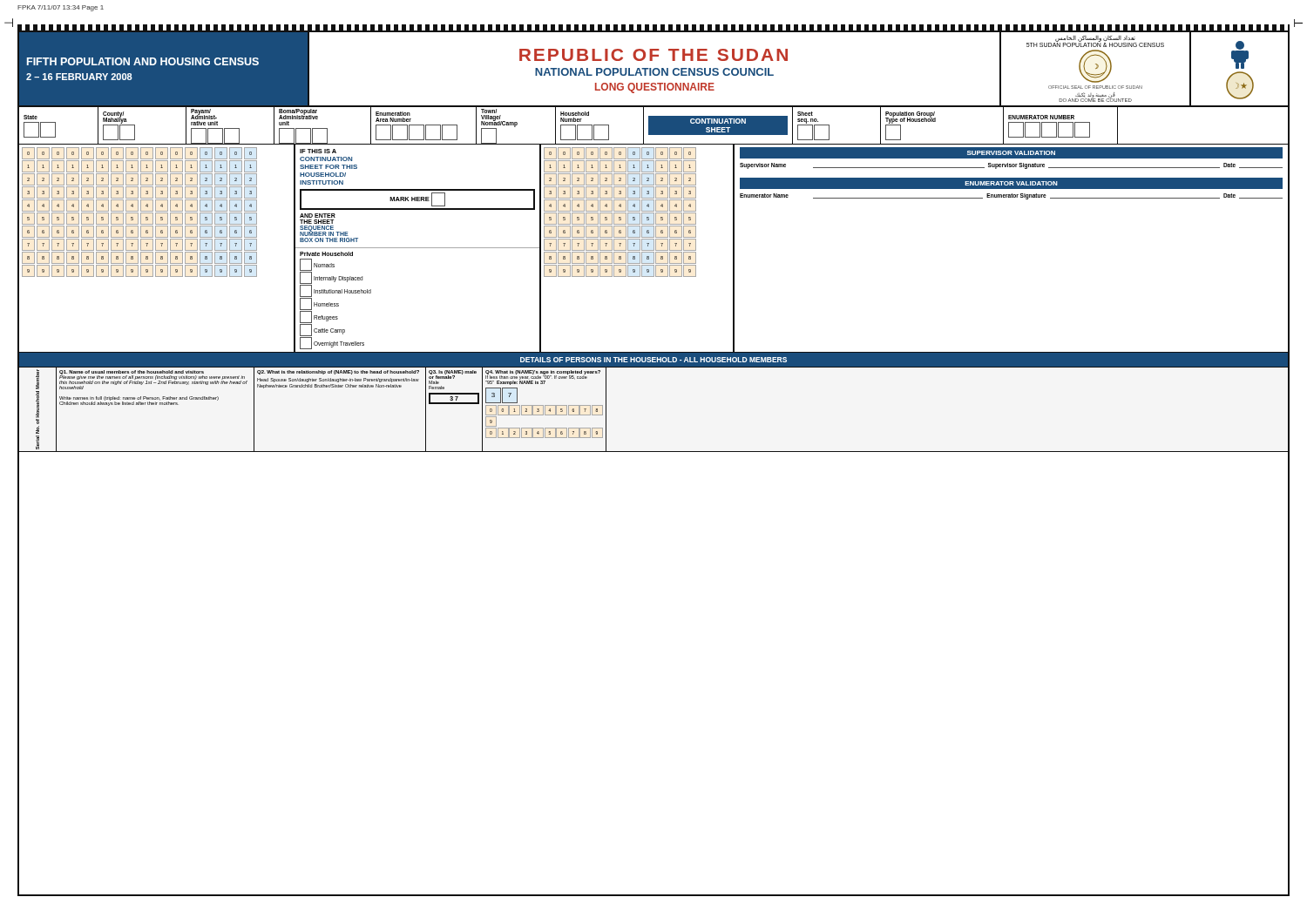1307x924 pixels.
Task: Locate the text starting "SUPERVISOR VALIDATION Supervisor Name Supervisor Signature"
Action: click(1011, 173)
